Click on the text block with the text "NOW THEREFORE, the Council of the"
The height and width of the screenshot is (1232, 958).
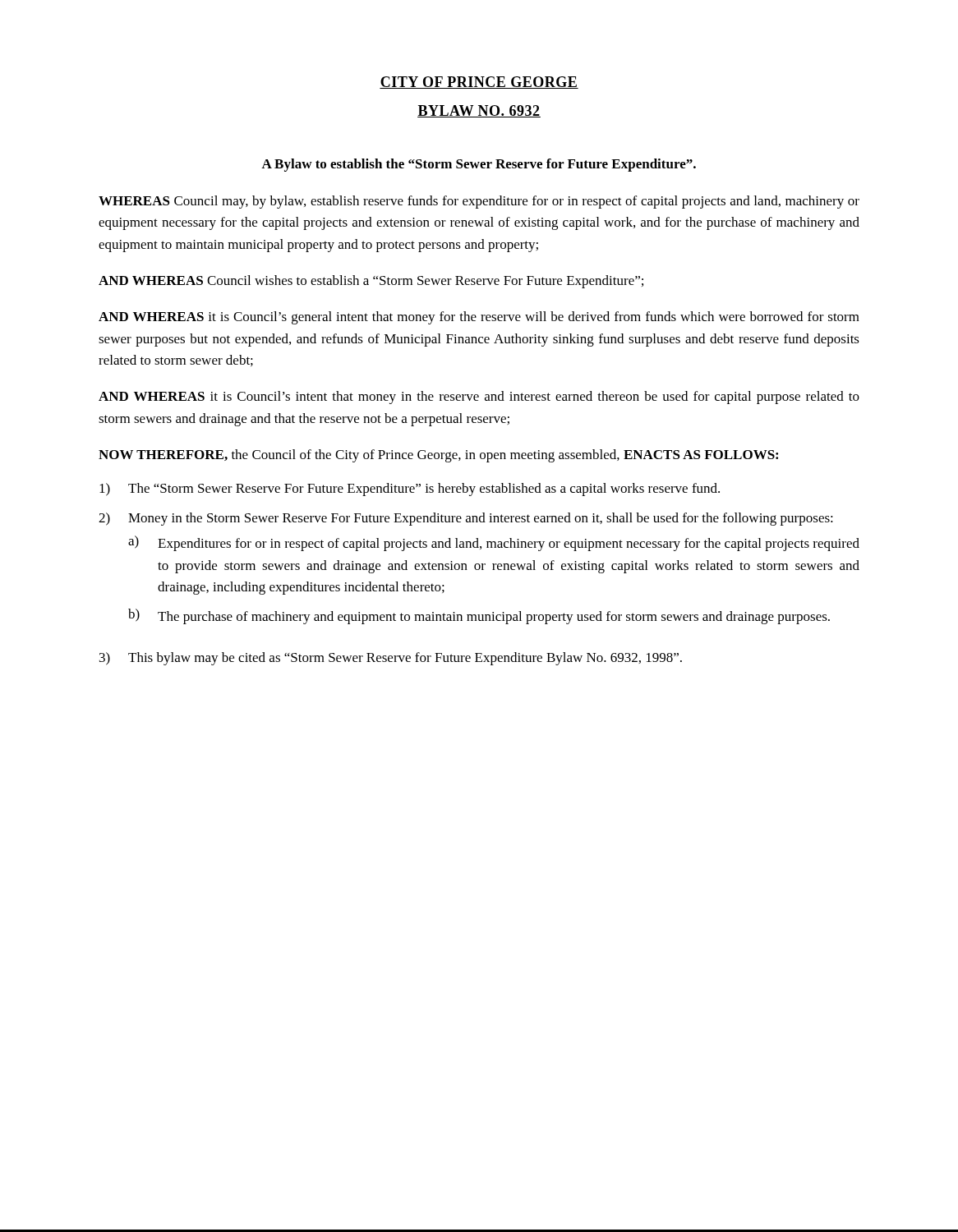point(439,455)
